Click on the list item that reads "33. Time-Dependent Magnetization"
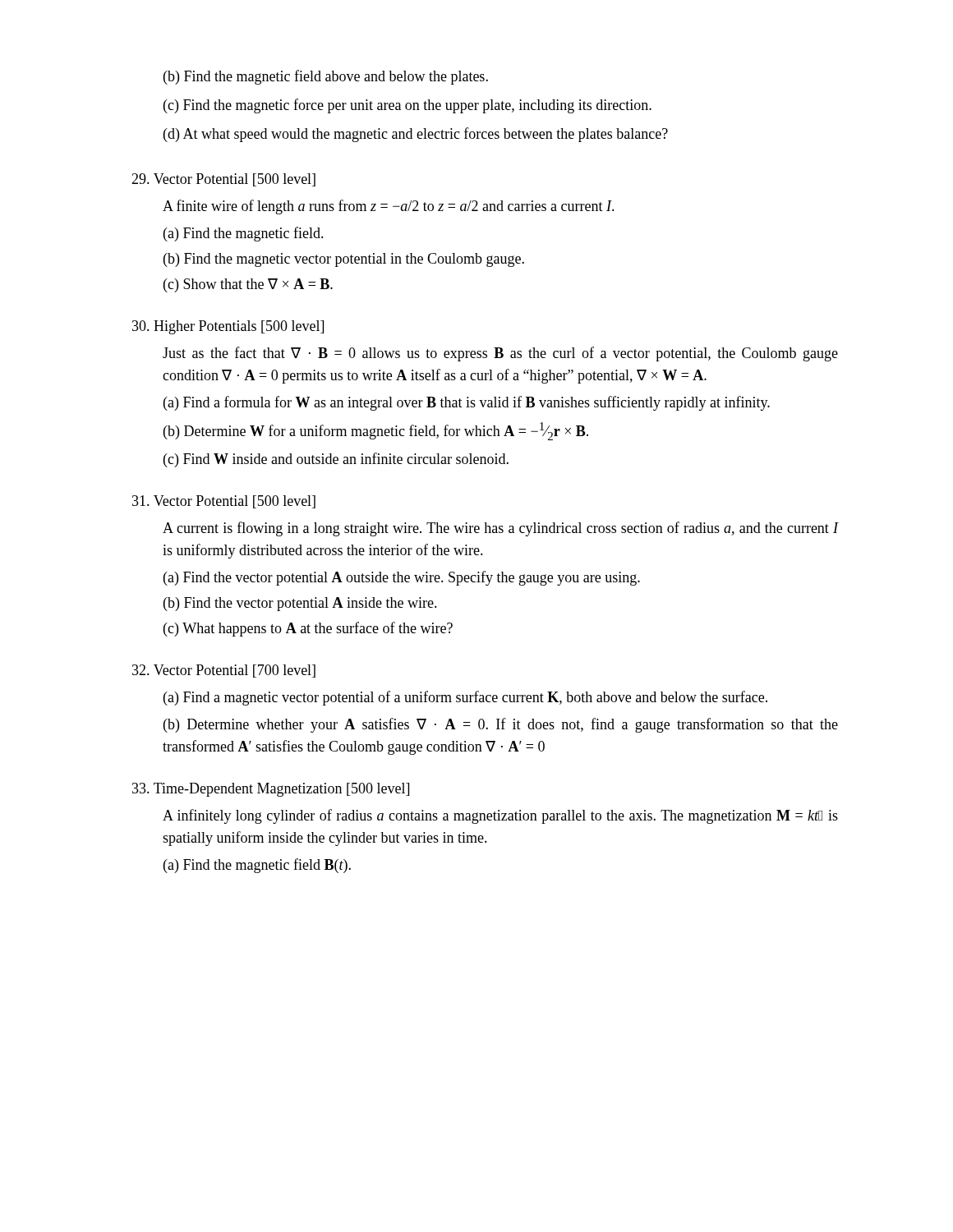This screenshot has width=953, height=1232. [x=485, y=827]
